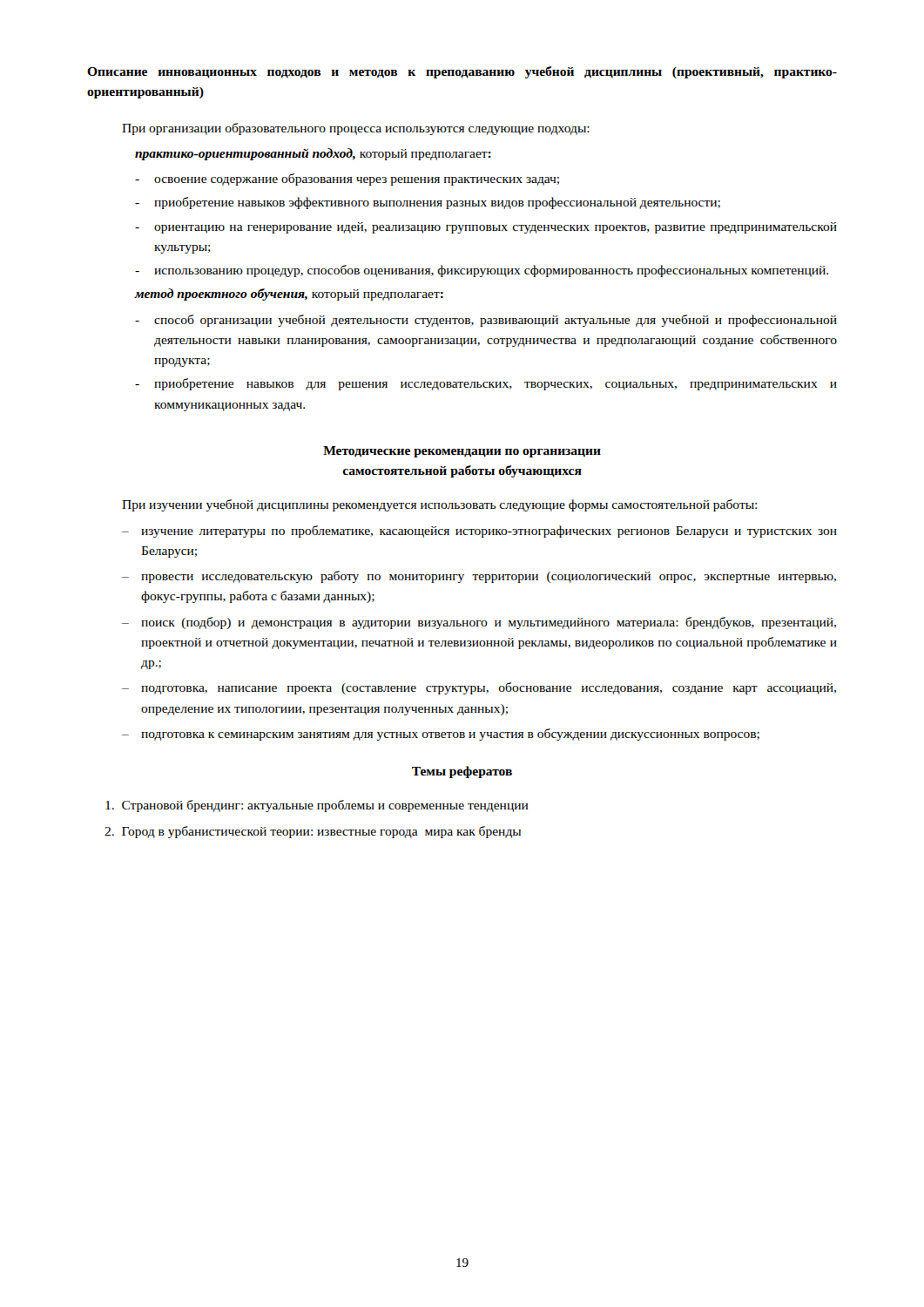The image size is (924, 1307).
Task: Click the passage that begins "– изучение литературы по проблематике, касающейся историко-этнографических регионов"
Action: click(x=479, y=540)
